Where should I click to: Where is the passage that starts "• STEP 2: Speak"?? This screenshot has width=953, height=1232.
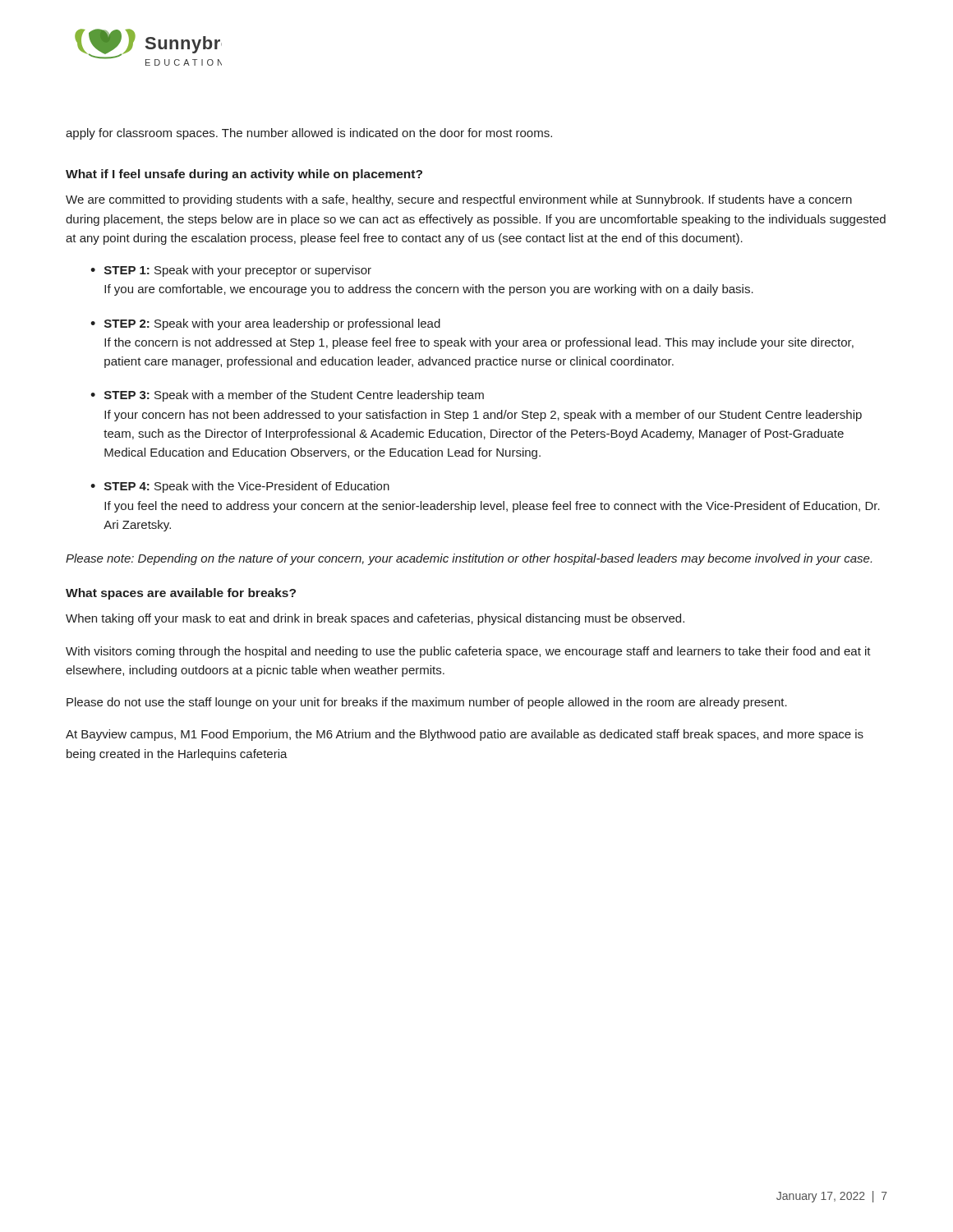tap(489, 342)
